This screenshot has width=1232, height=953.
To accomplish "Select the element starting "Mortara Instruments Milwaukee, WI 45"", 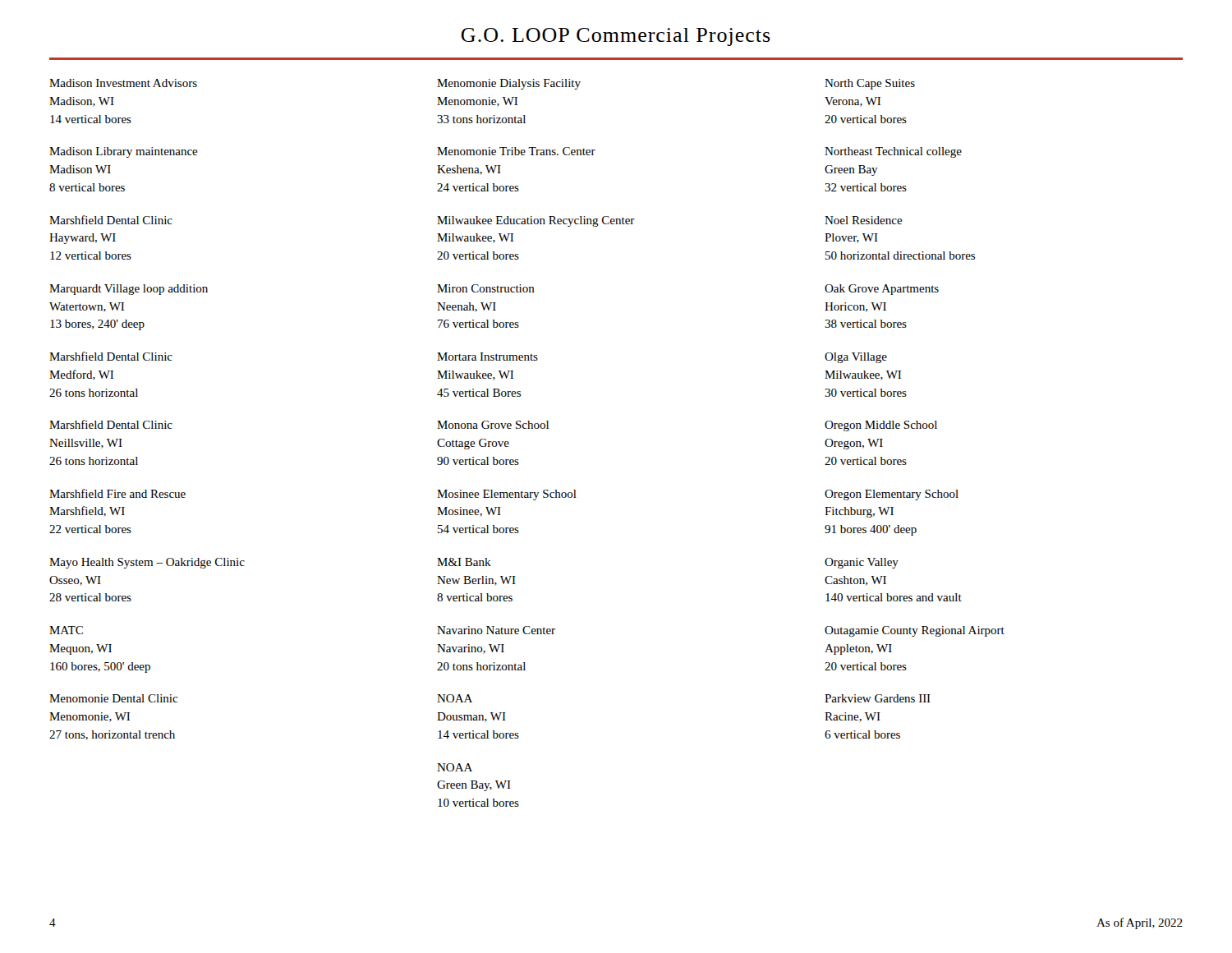I will tap(487, 357).
